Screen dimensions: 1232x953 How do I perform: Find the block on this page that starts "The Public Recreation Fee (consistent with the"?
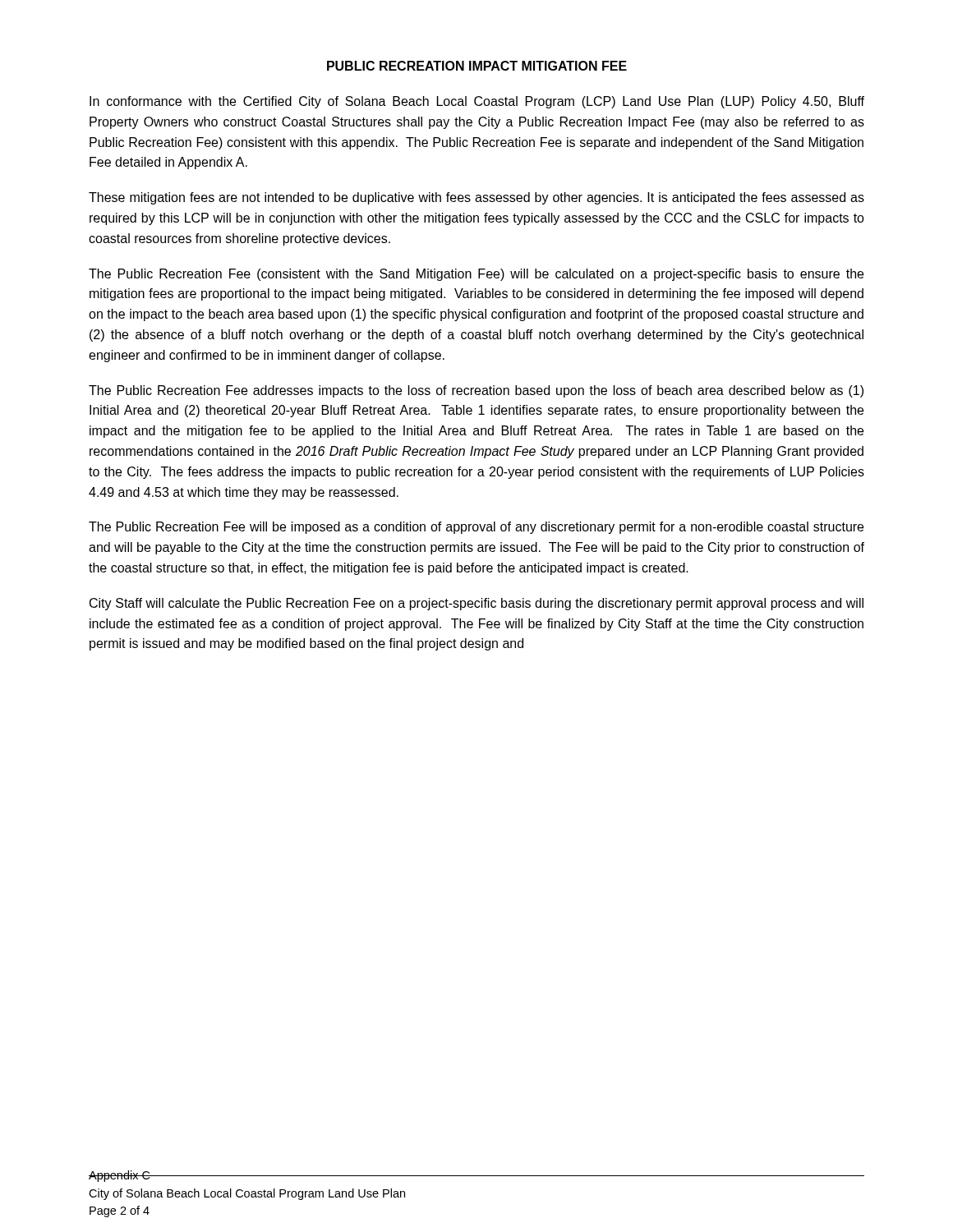click(476, 314)
